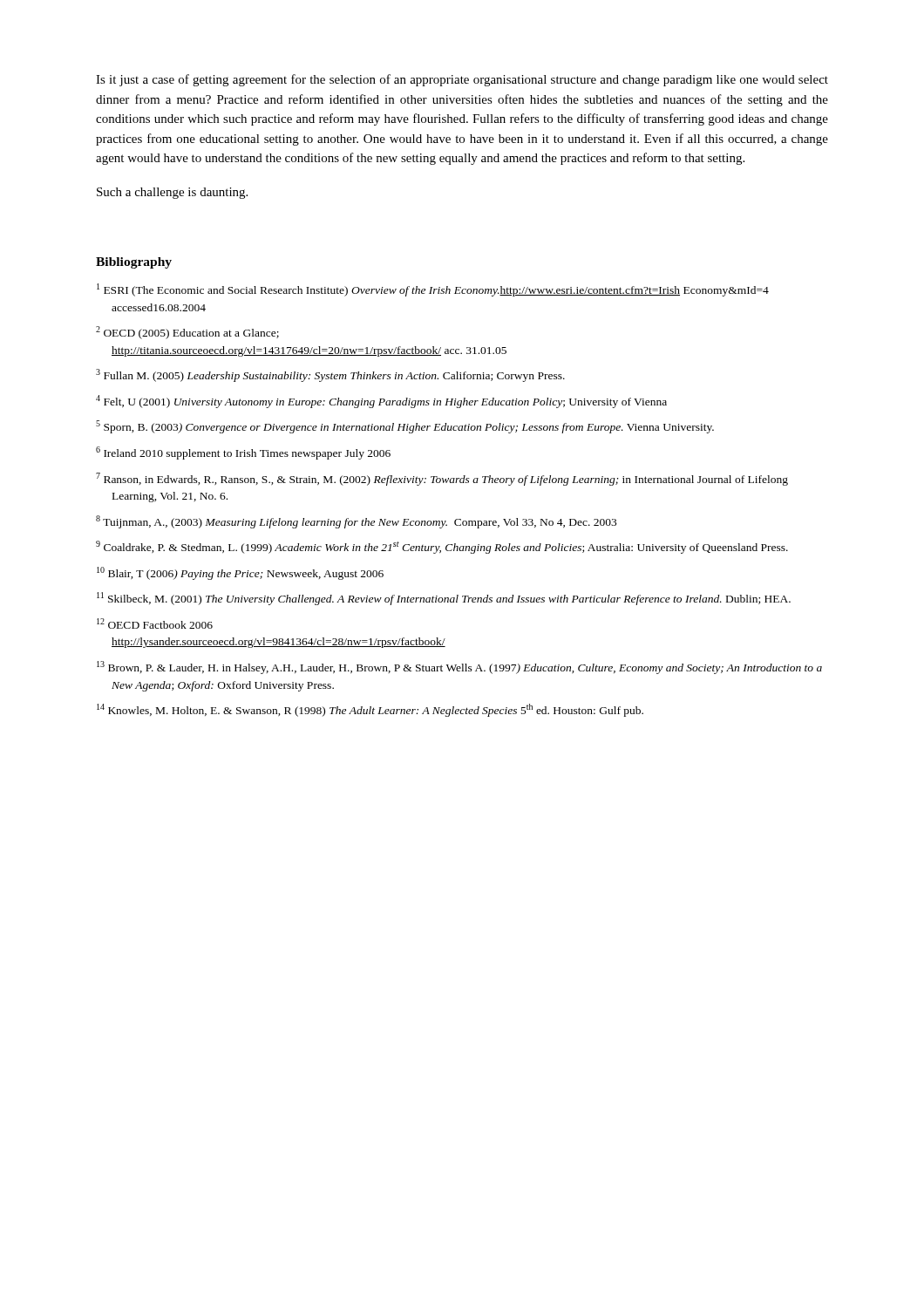The image size is (924, 1308).
Task: Locate the text block starting "12 OECD Factbook 2006 http://lysander.sourceoecd.org/vl=9841364/cl=28/nw=1/rpsv/factbook/"
Action: (x=270, y=632)
